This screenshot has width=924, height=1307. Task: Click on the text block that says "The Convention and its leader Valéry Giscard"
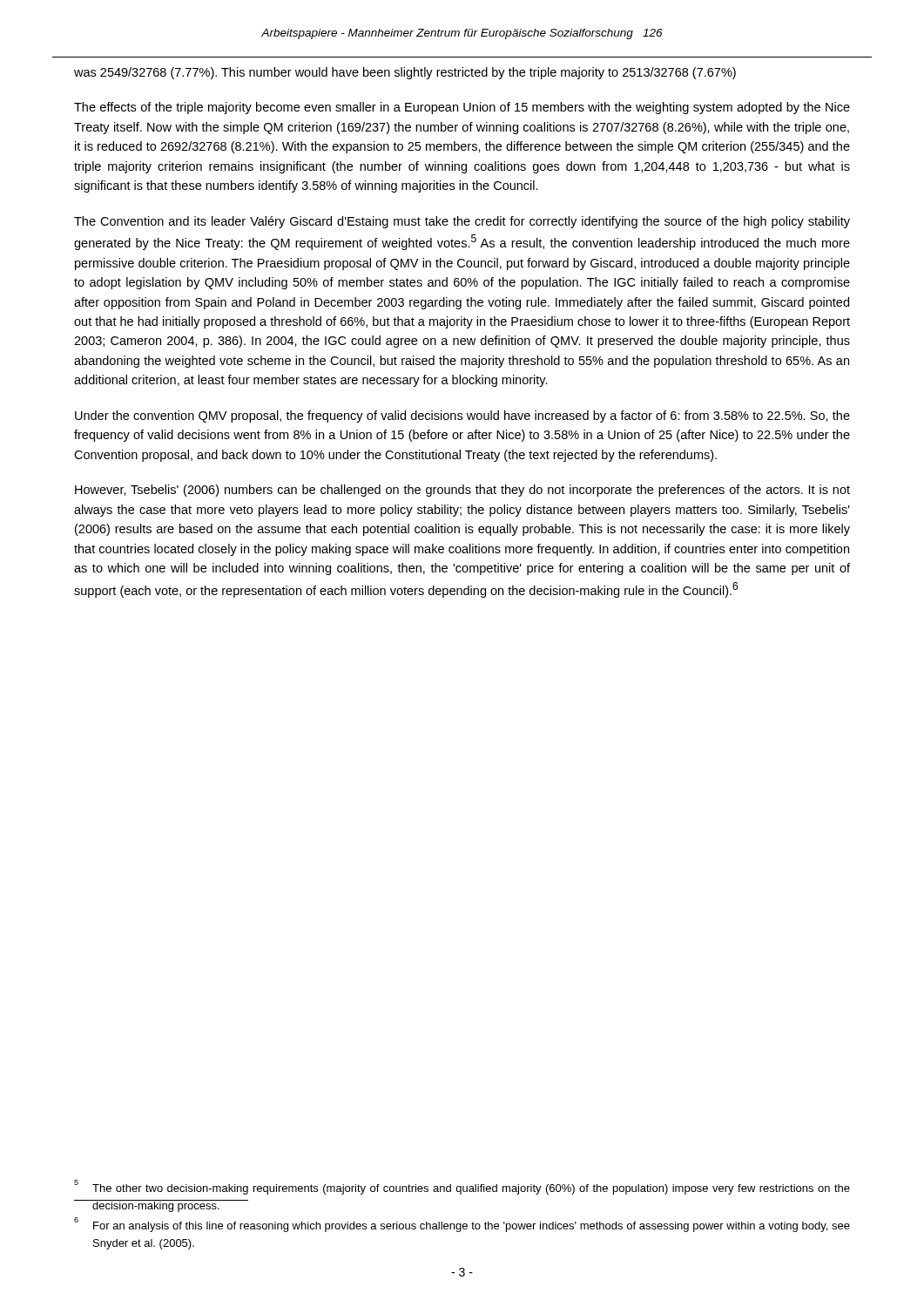462,301
